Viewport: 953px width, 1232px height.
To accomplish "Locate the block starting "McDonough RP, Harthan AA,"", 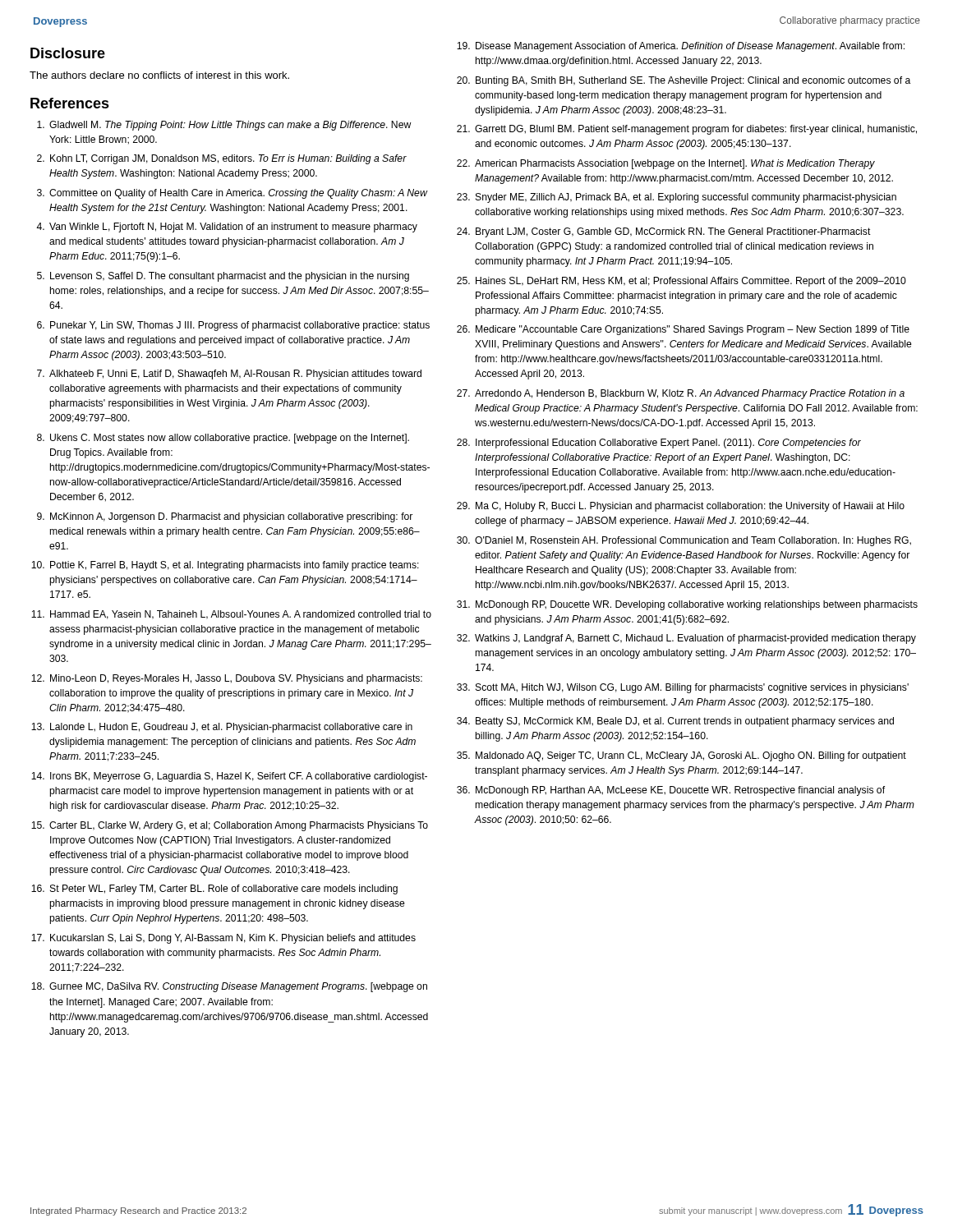I will coord(695,805).
